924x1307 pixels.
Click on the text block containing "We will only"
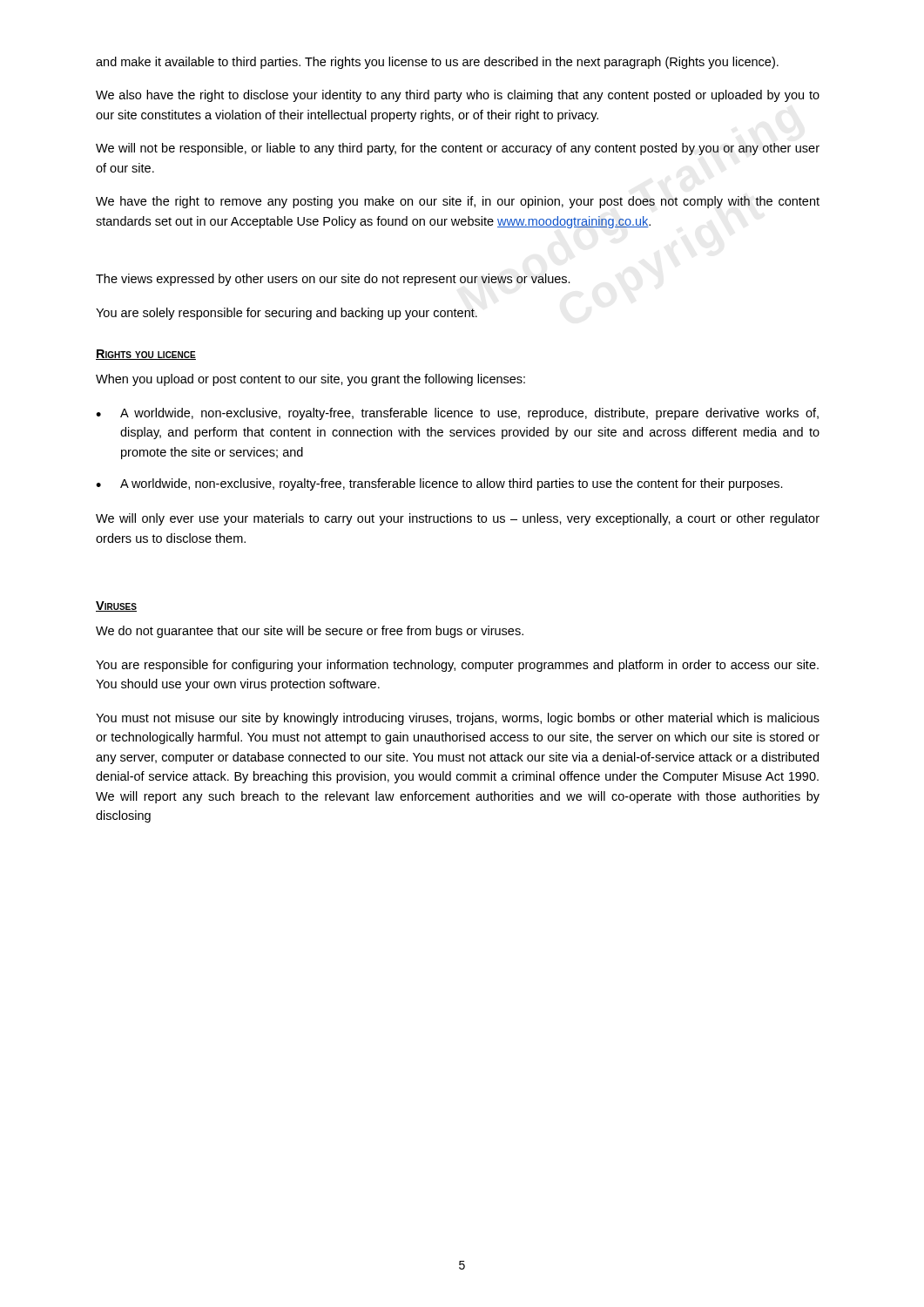(458, 528)
